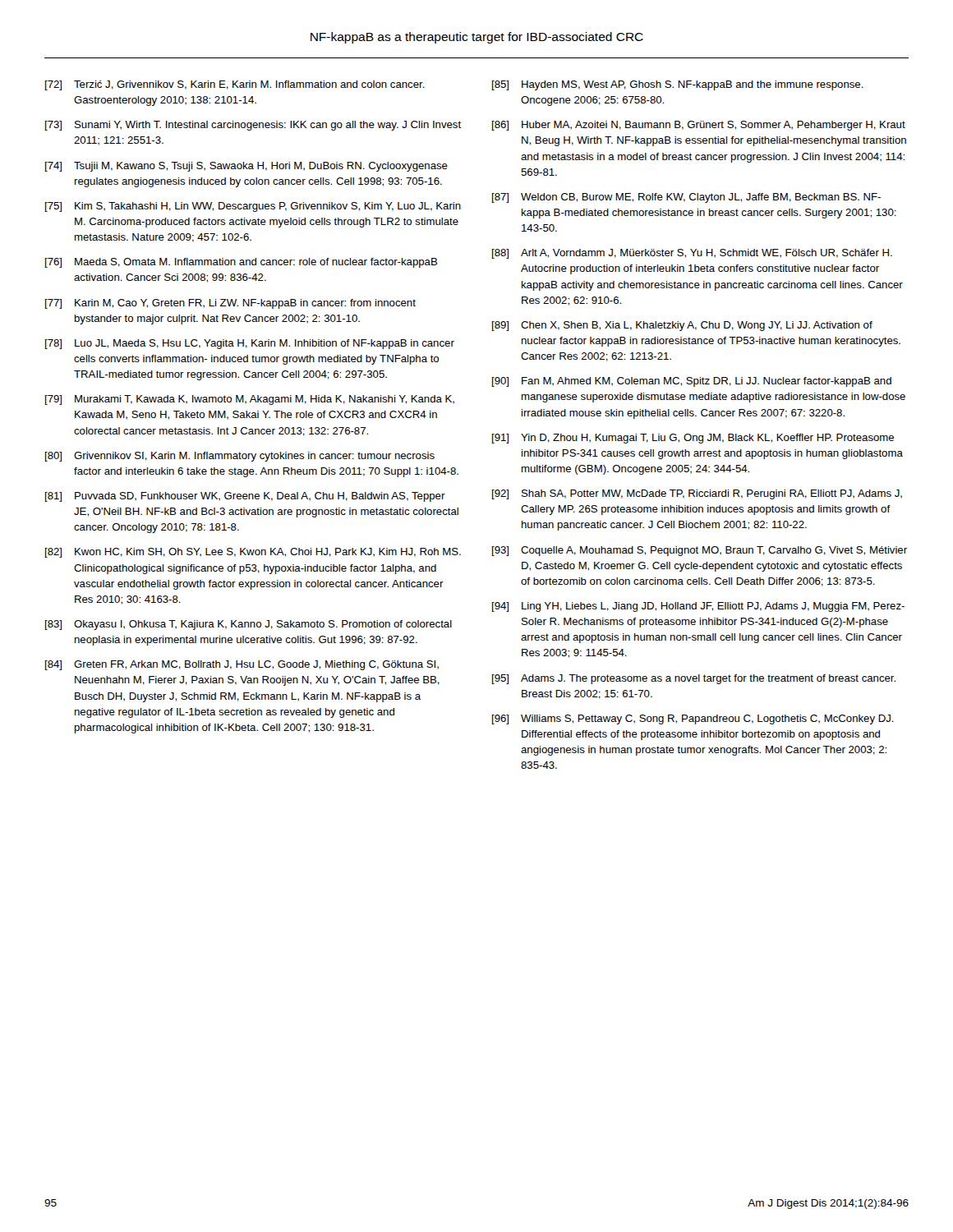Locate the list item that says "[88] Arlt A, Vorndamm J, Müerköster S,"
The image size is (953, 1232).
[700, 276]
